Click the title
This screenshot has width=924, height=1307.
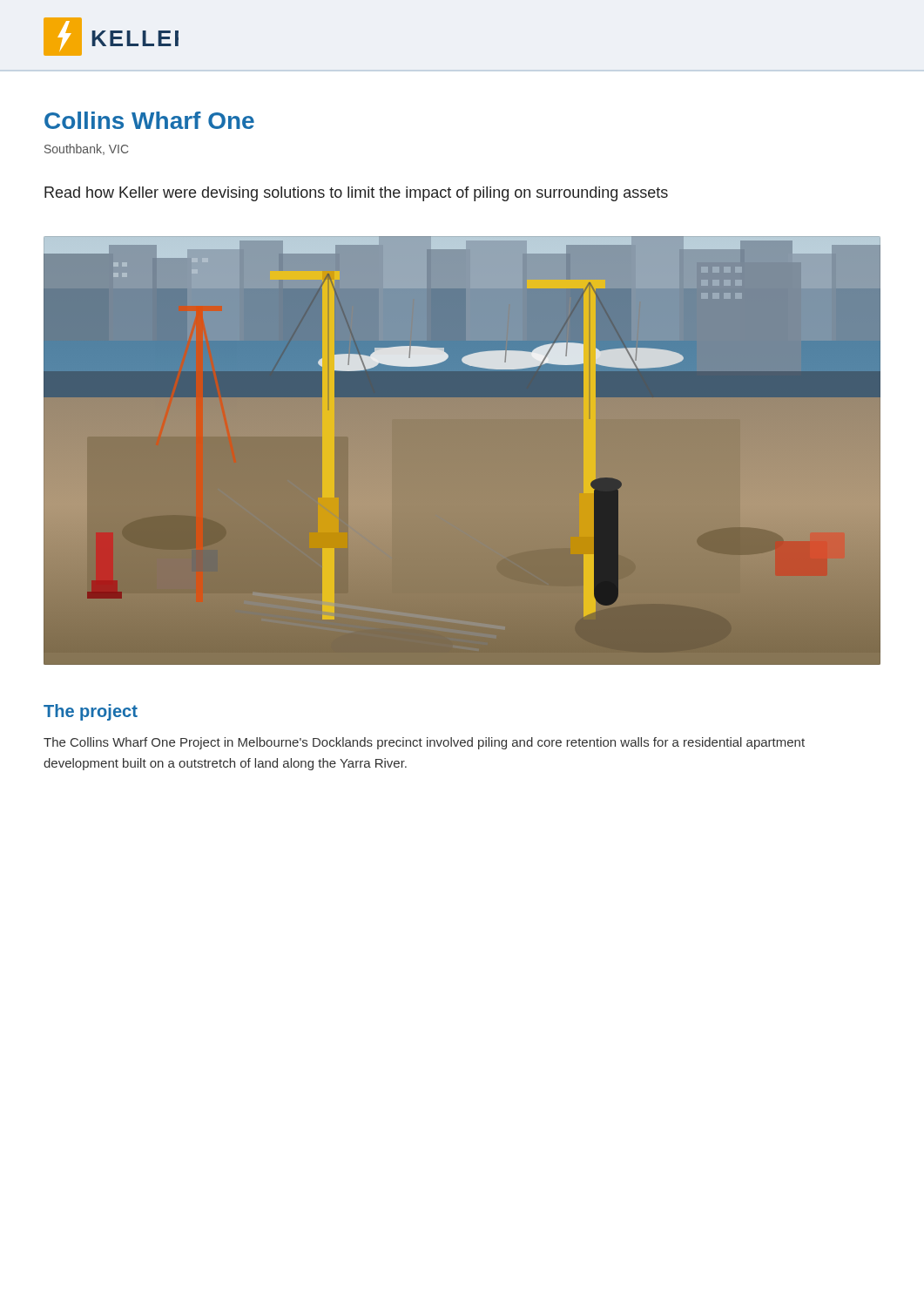click(149, 121)
